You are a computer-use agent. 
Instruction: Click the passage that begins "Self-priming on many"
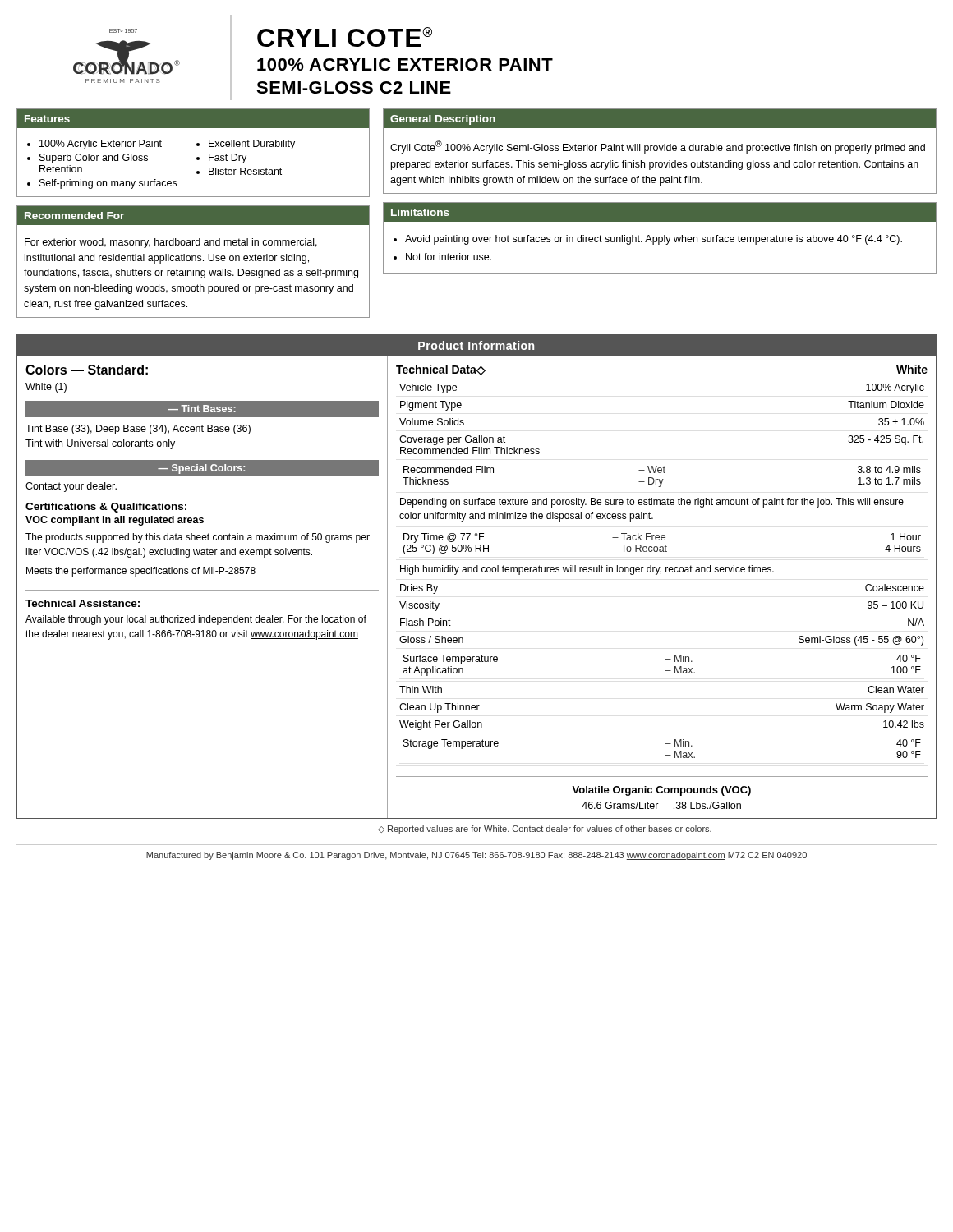click(108, 183)
